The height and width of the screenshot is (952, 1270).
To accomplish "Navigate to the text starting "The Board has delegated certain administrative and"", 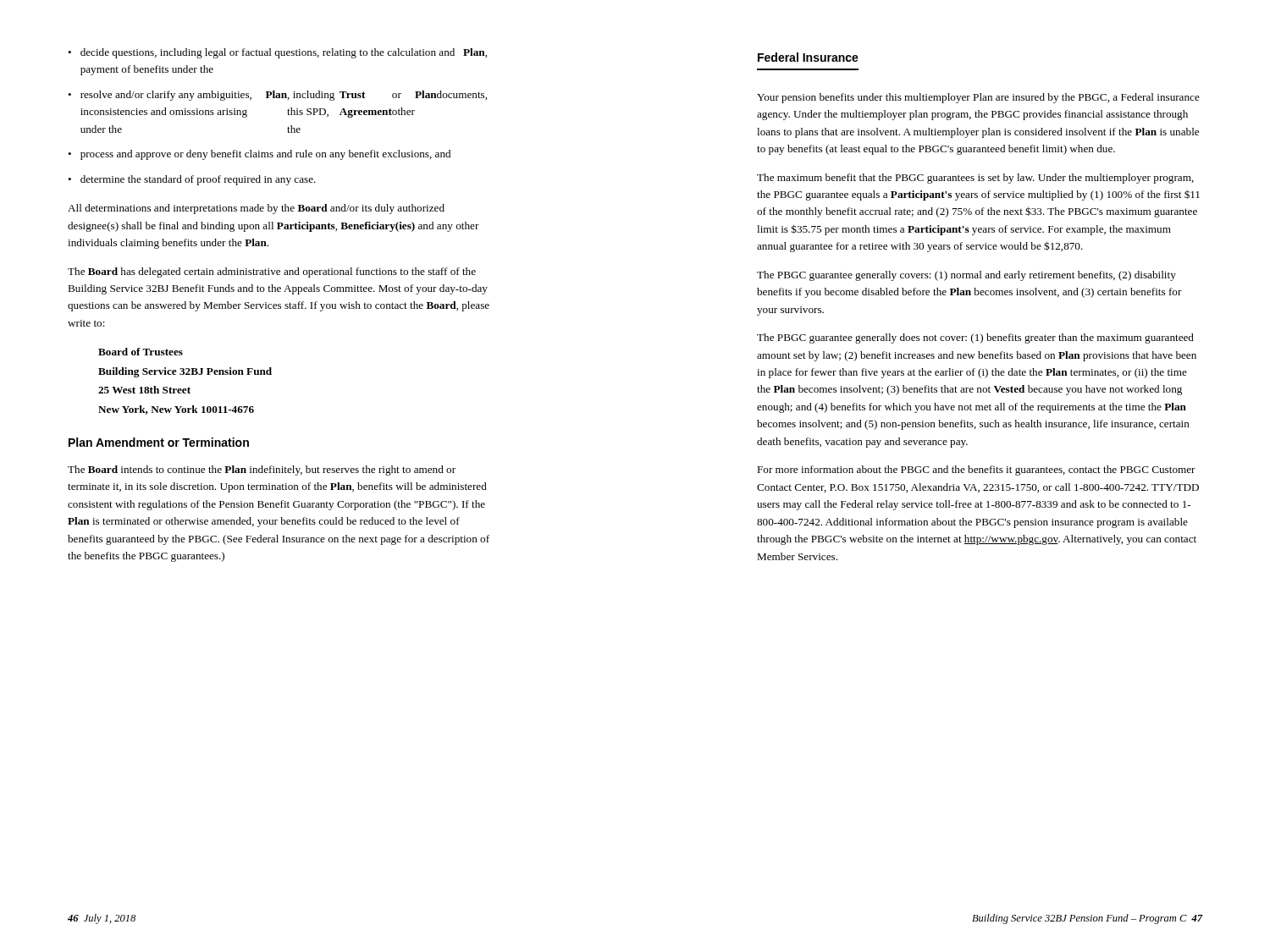I will point(279,297).
